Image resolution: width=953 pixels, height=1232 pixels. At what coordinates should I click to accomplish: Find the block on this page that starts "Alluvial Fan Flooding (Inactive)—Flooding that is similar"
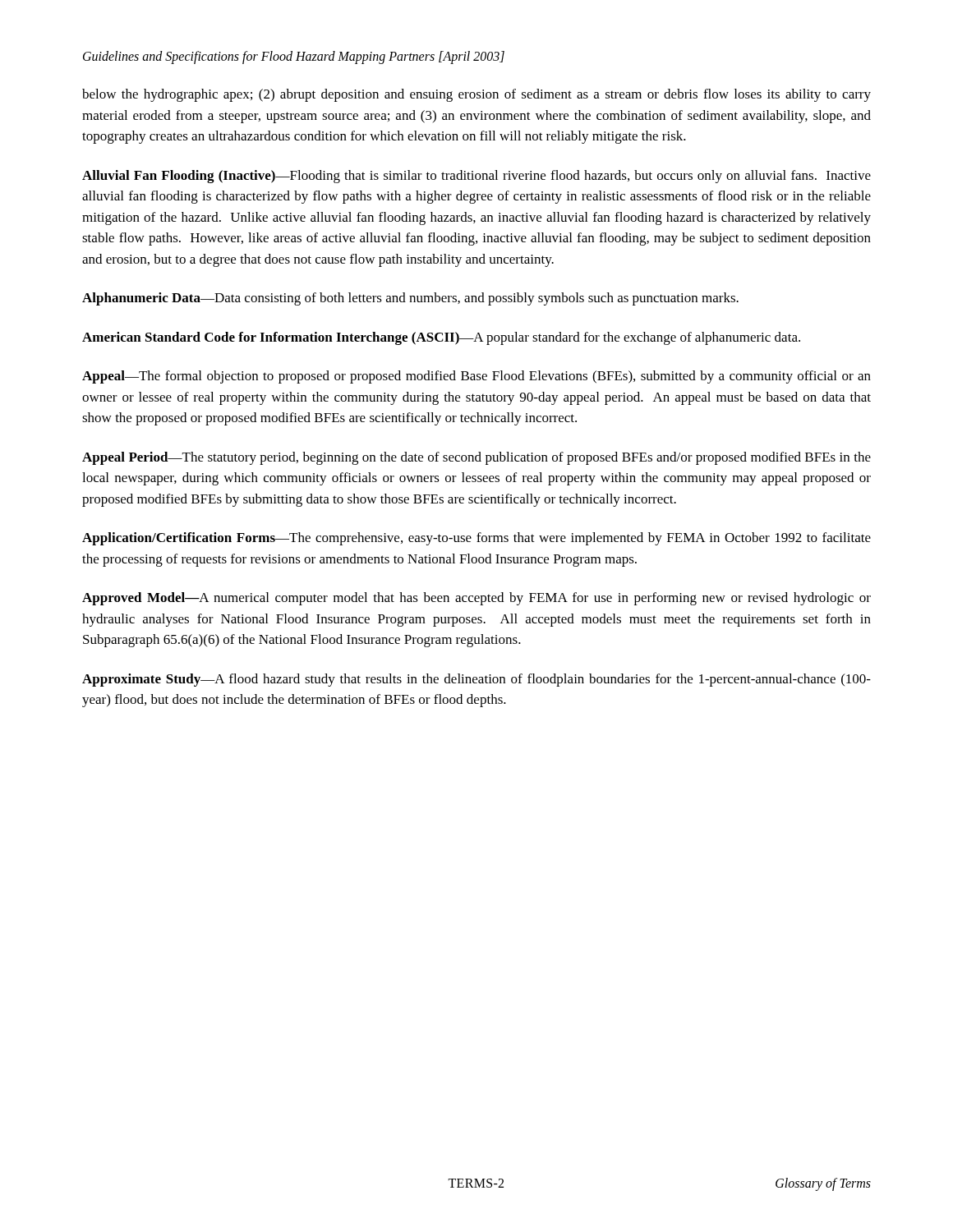click(476, 217)
